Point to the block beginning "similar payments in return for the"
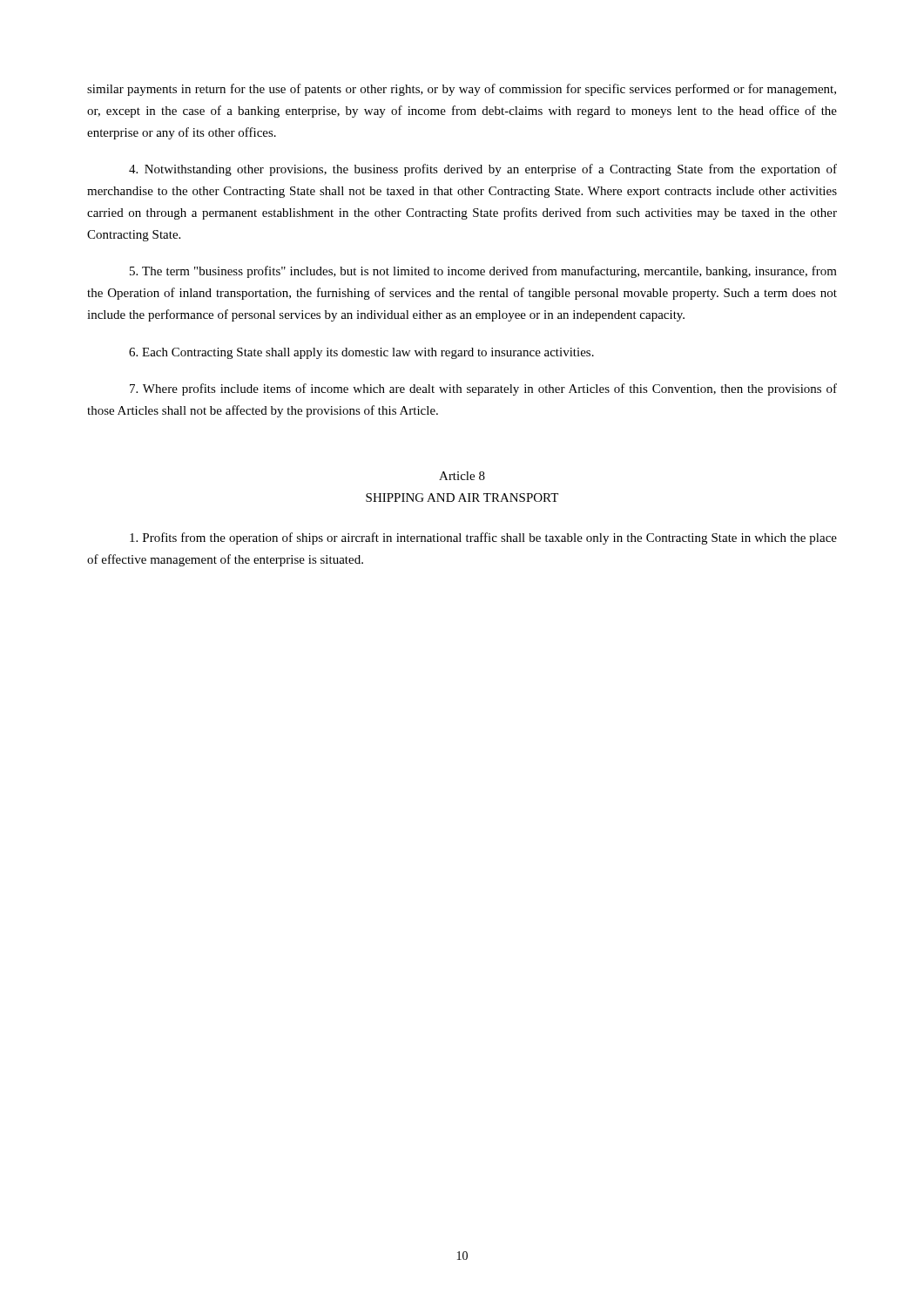This screenshot has height=1307, width=924. [462, 110]
